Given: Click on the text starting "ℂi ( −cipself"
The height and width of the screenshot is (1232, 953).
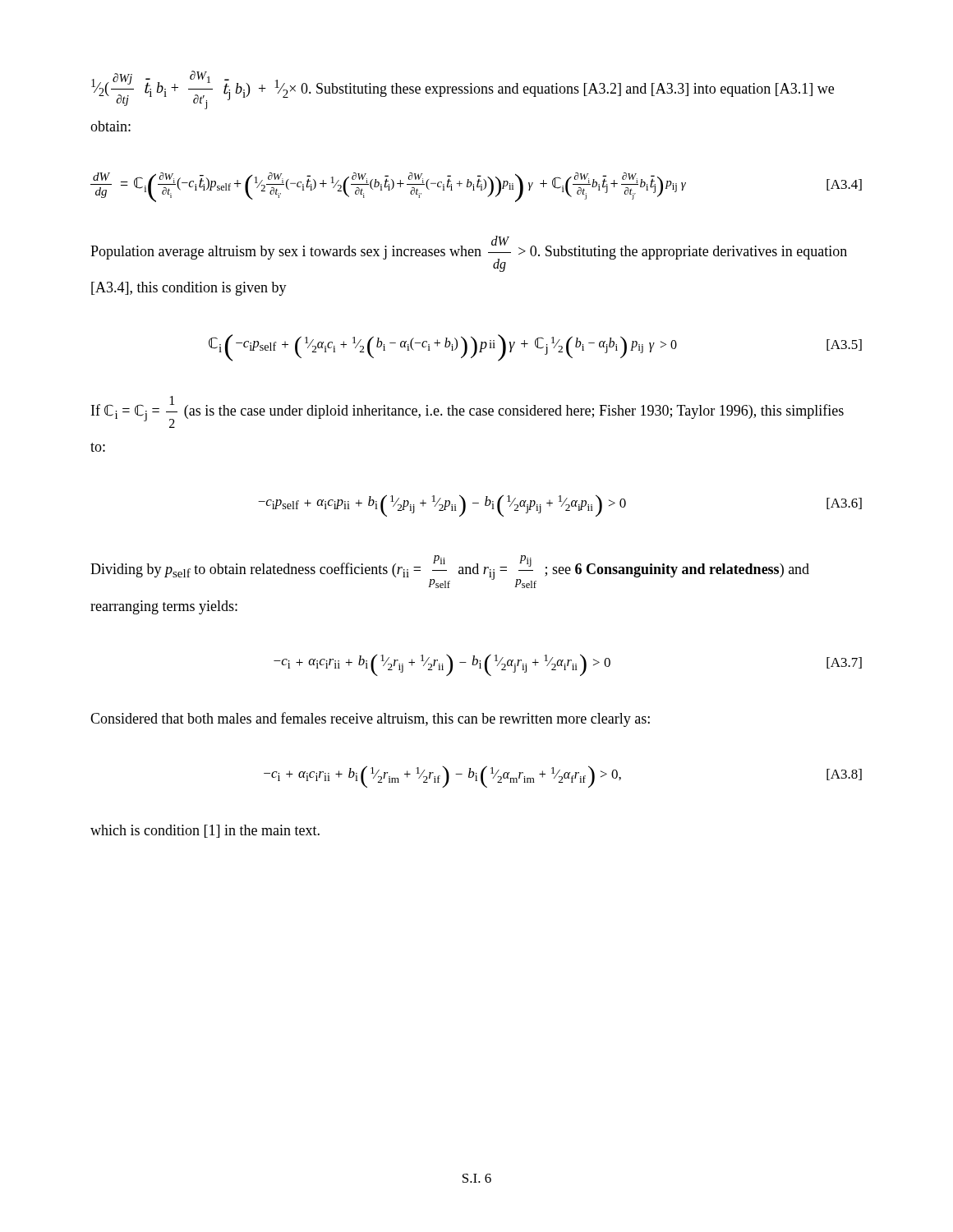Looking at the screenshot, I should 476,345.
